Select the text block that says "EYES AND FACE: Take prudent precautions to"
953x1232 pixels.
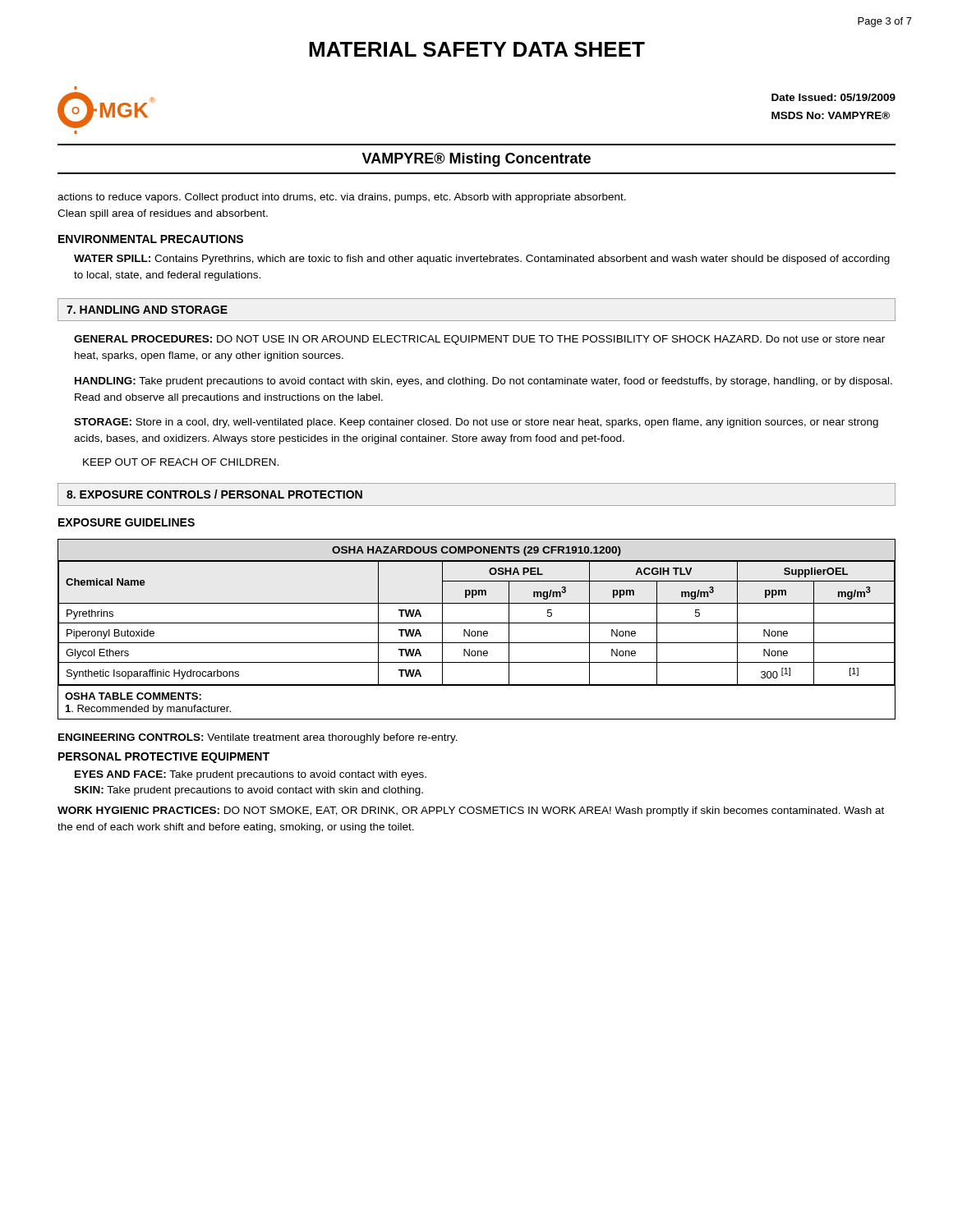coord(251,774)
